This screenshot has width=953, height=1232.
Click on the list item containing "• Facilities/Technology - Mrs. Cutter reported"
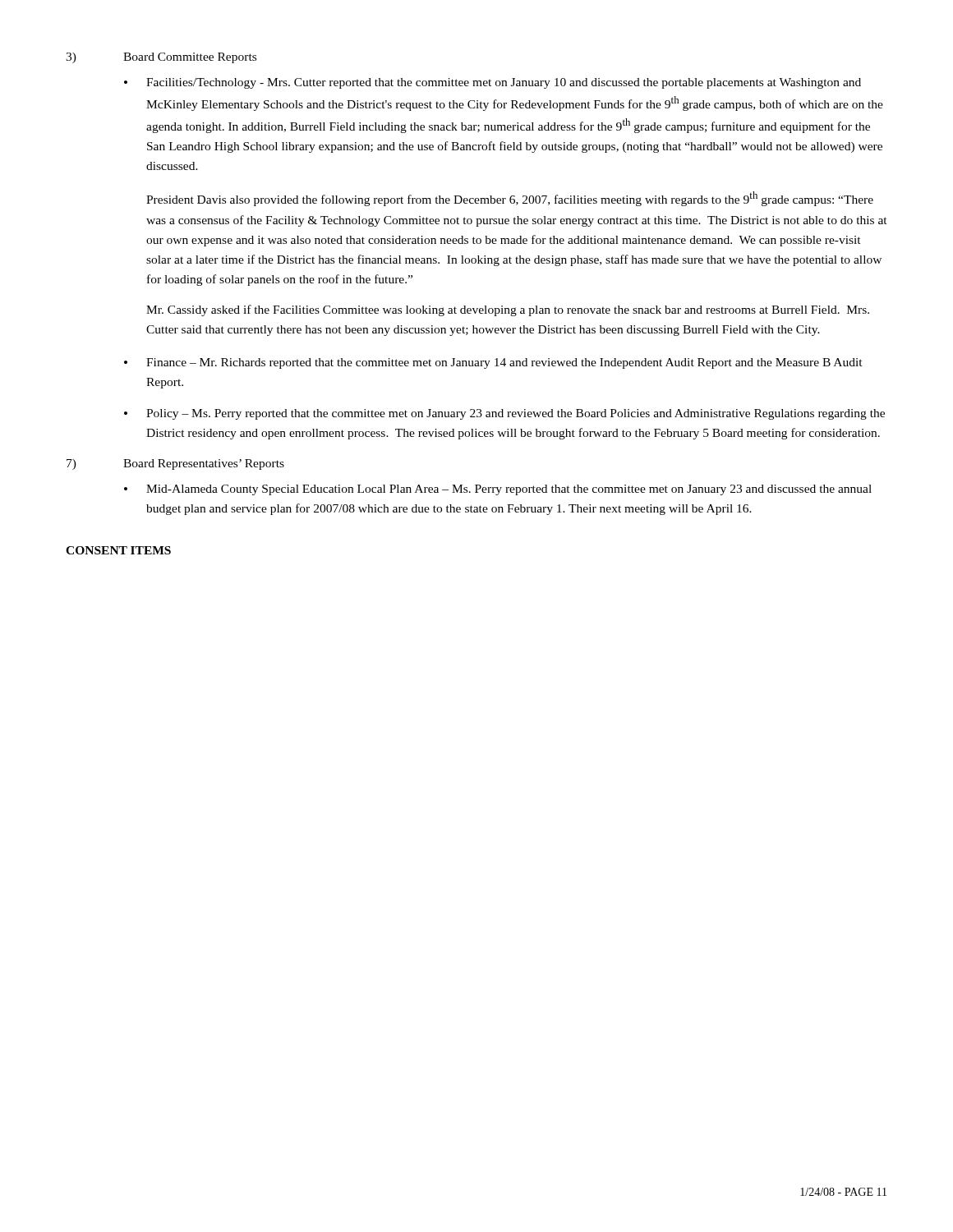point(505,124)
